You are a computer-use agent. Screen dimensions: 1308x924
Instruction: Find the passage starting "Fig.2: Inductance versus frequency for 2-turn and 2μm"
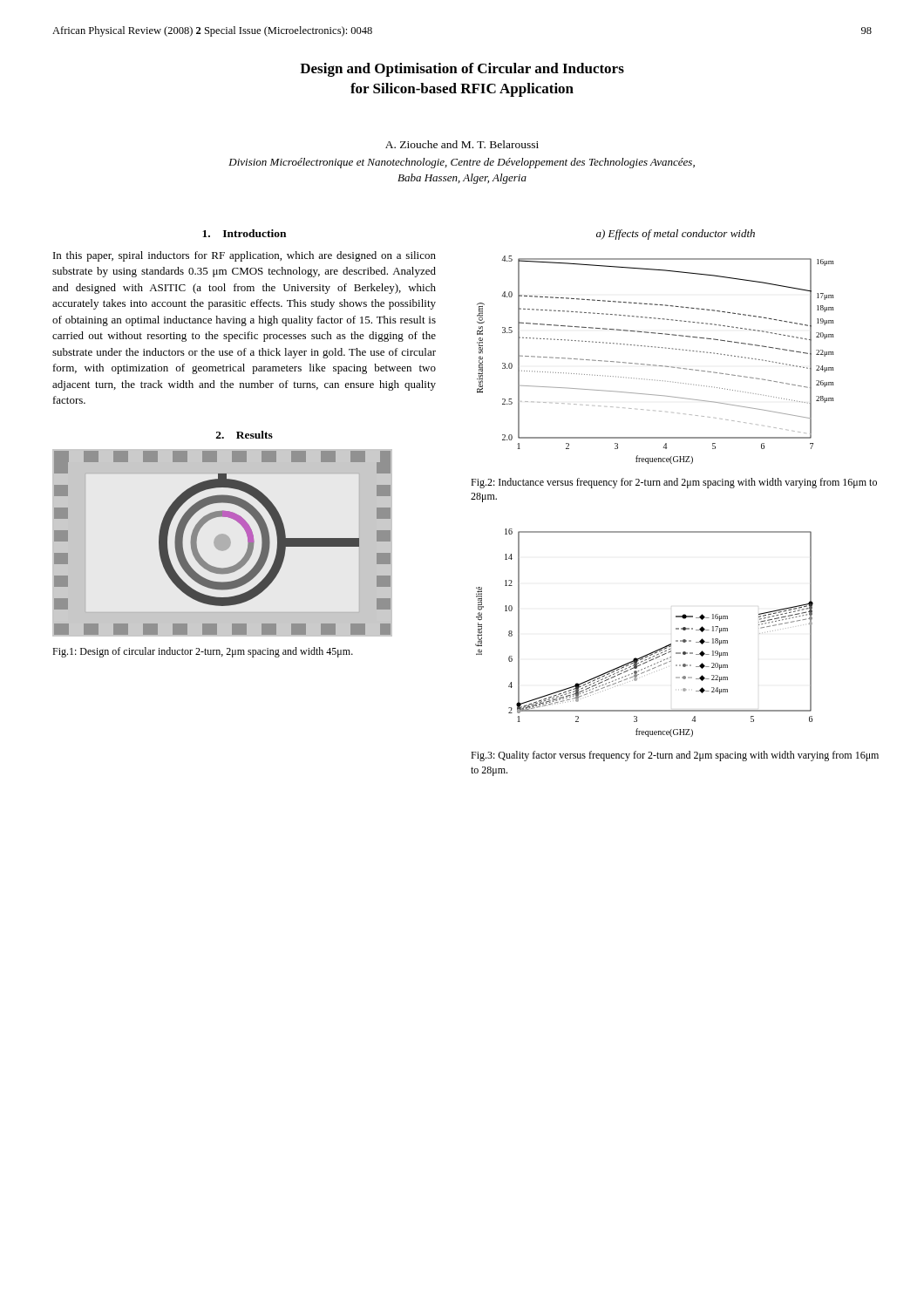(x=674, y=489)
